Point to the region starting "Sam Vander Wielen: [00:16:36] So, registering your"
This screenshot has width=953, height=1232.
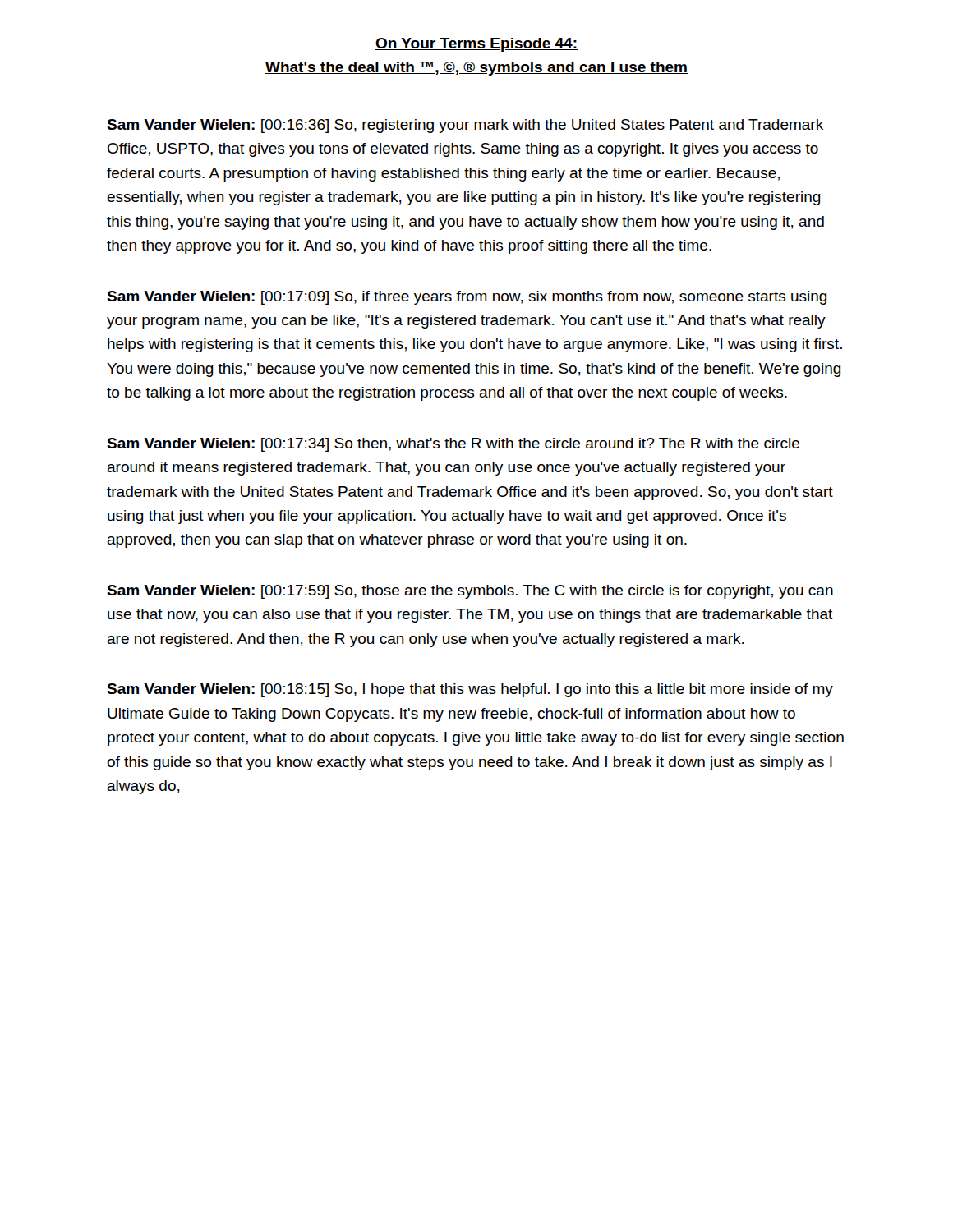(466, 185)
